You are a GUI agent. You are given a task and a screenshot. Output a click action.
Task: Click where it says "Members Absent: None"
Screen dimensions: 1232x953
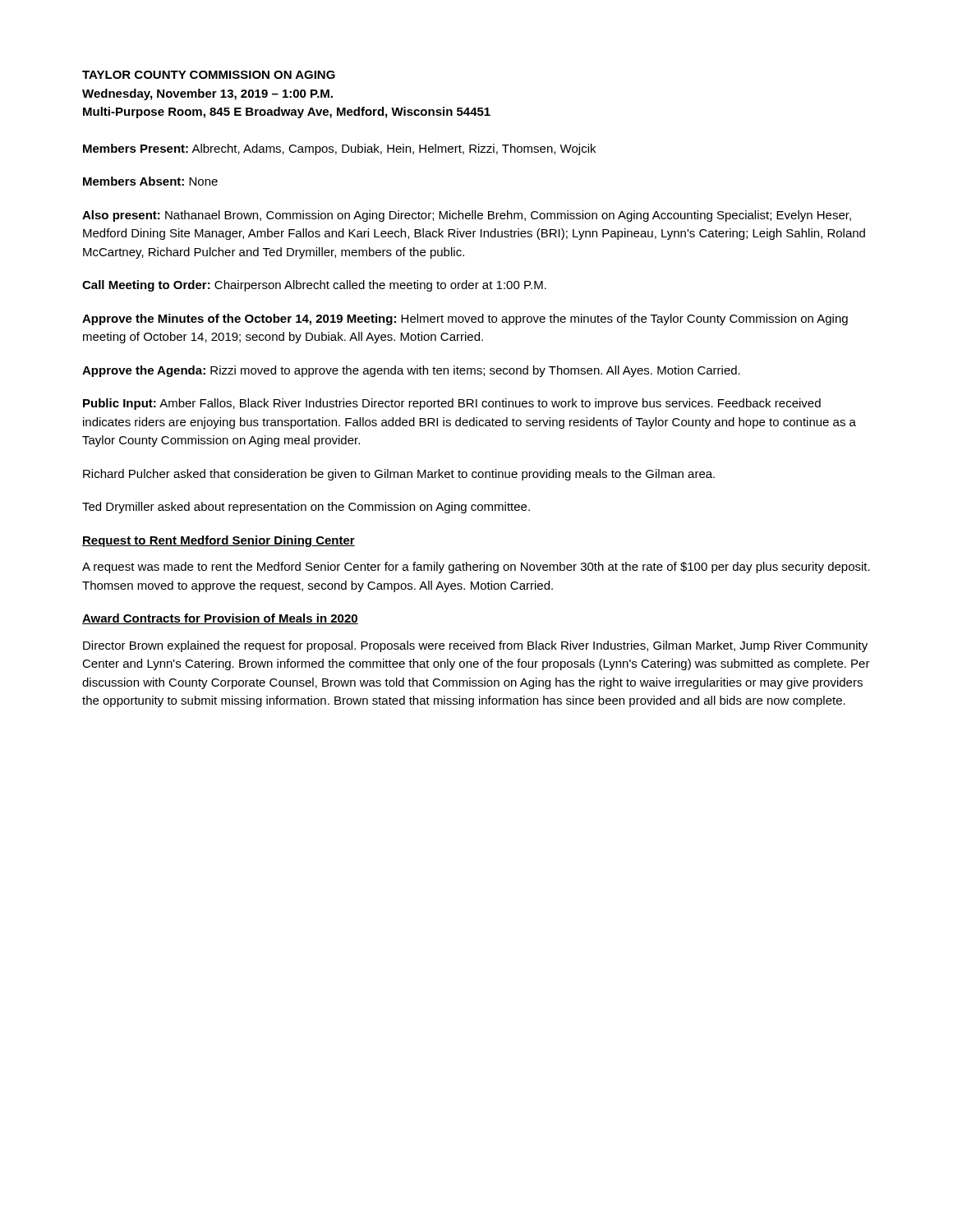[x=150, y=181]
